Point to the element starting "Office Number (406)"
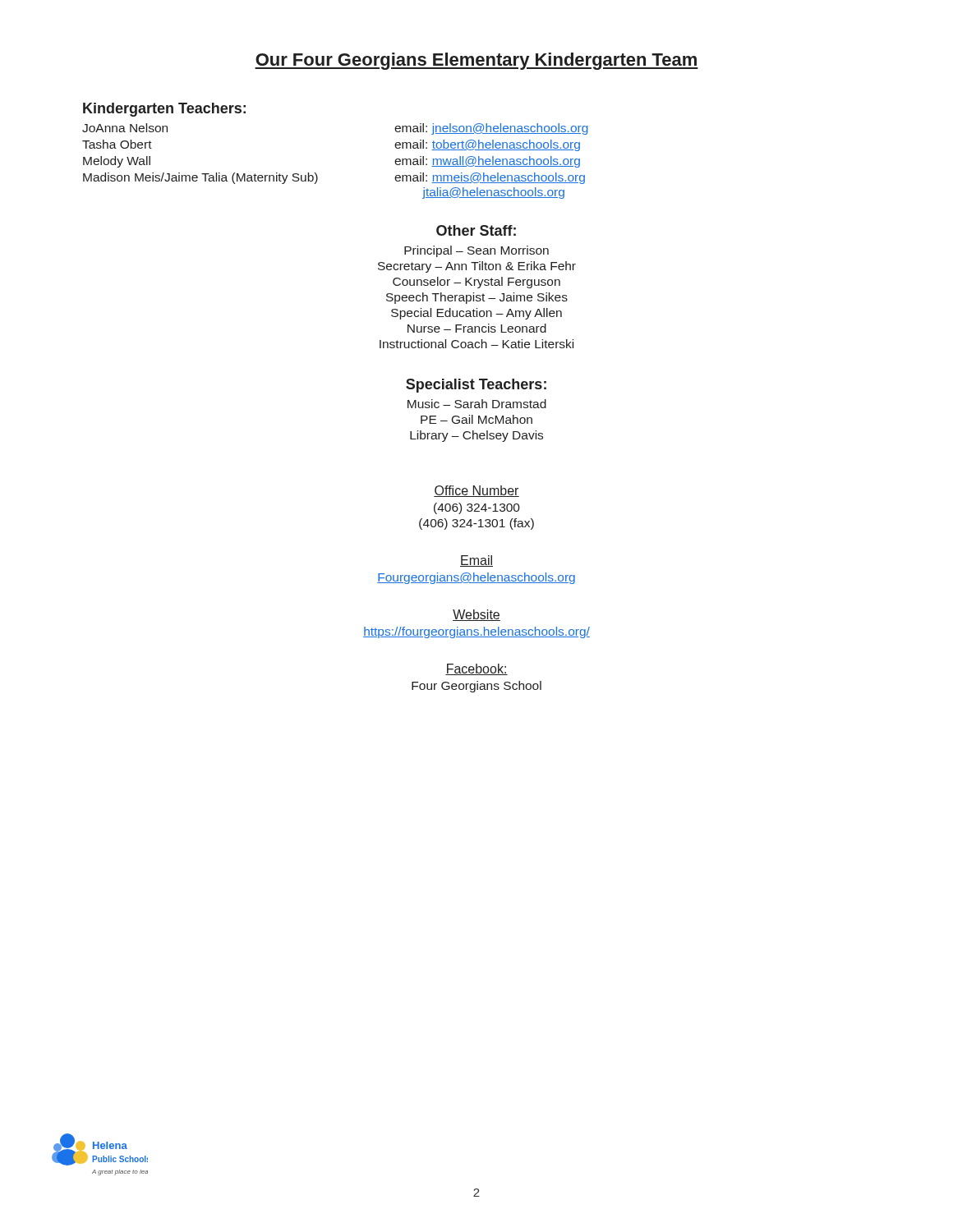The image size is (953, 1232). tap(476, 507)
